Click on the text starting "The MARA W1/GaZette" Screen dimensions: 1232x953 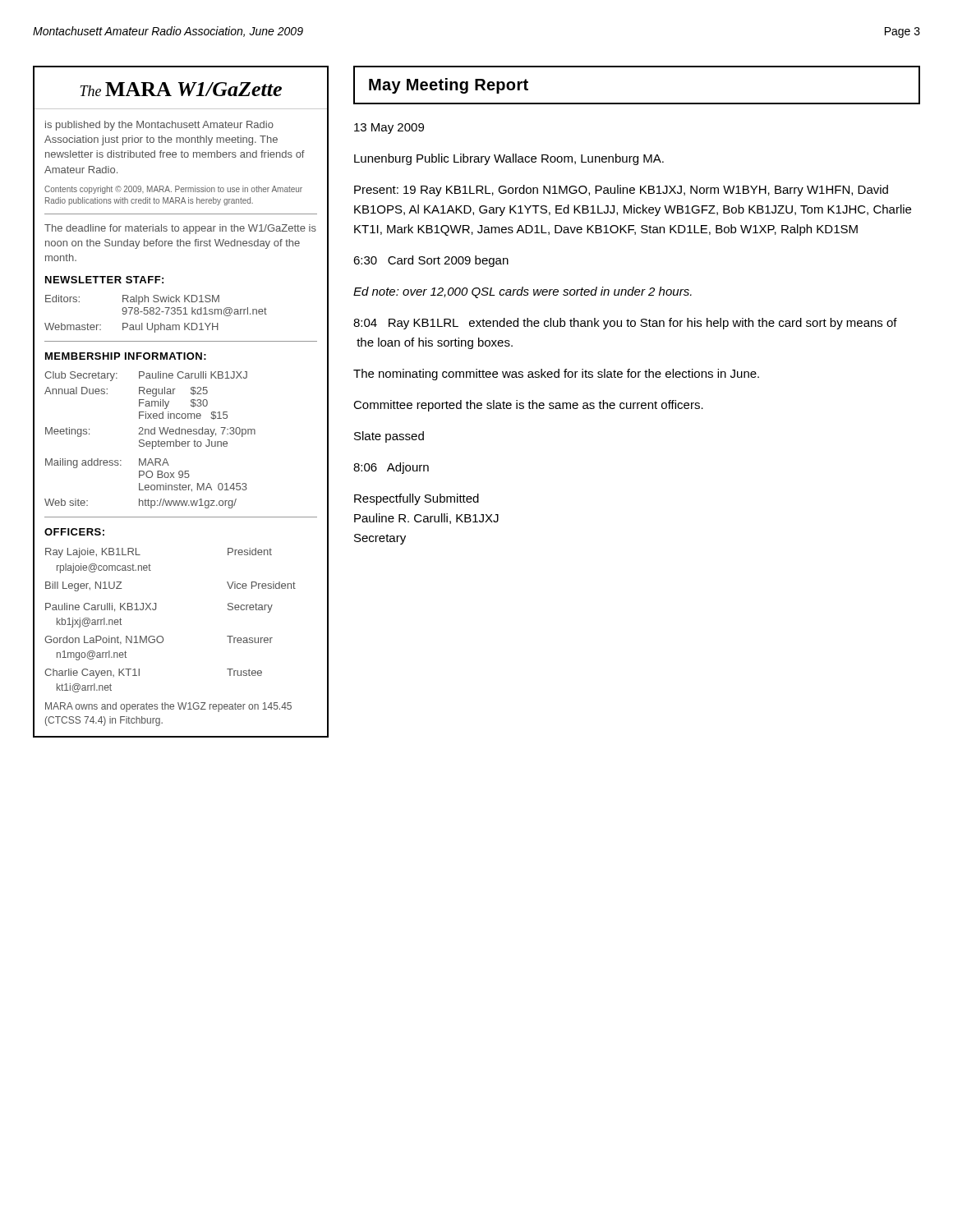[181, 89]
